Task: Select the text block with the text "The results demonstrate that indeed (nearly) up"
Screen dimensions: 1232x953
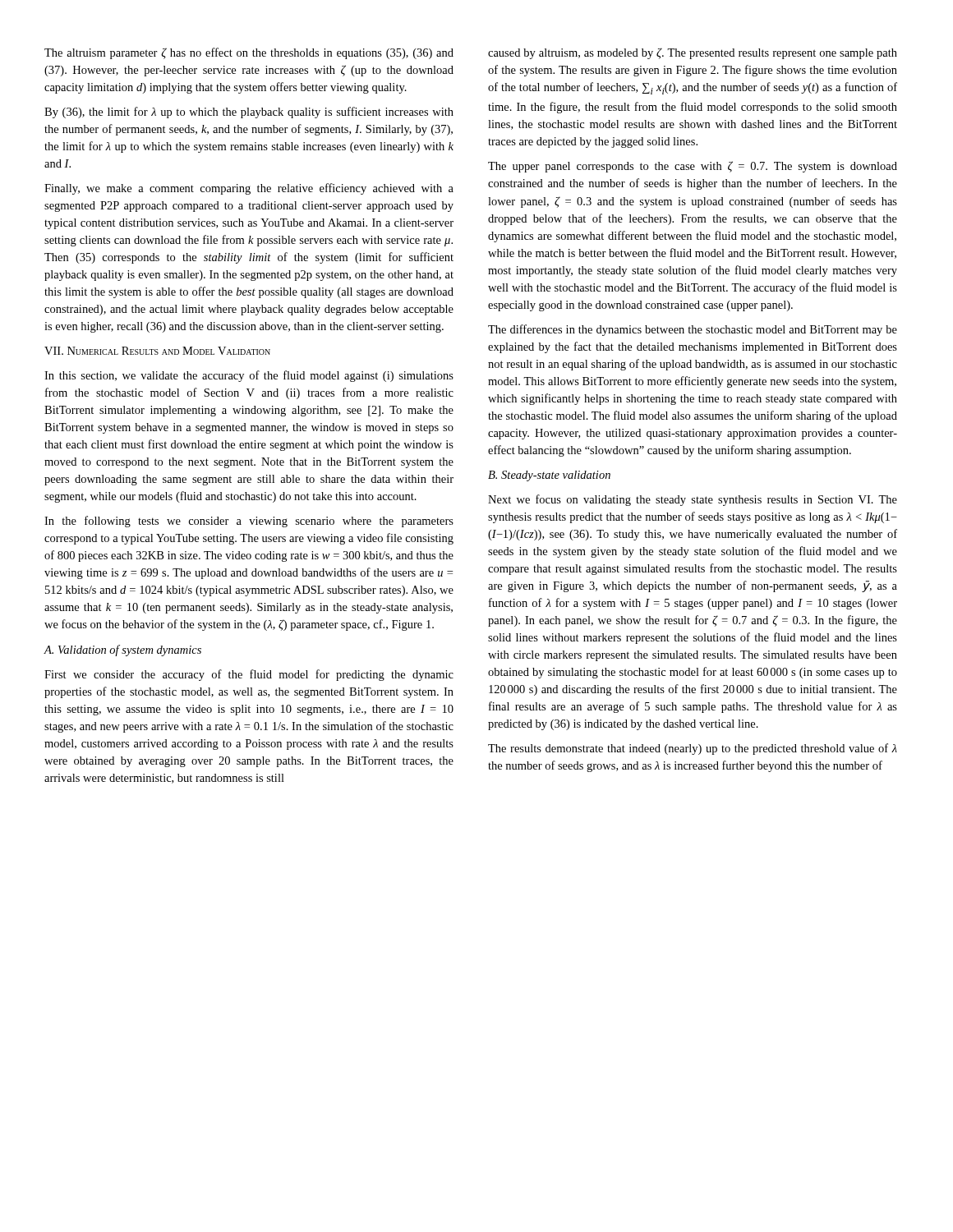Action: 693,757
